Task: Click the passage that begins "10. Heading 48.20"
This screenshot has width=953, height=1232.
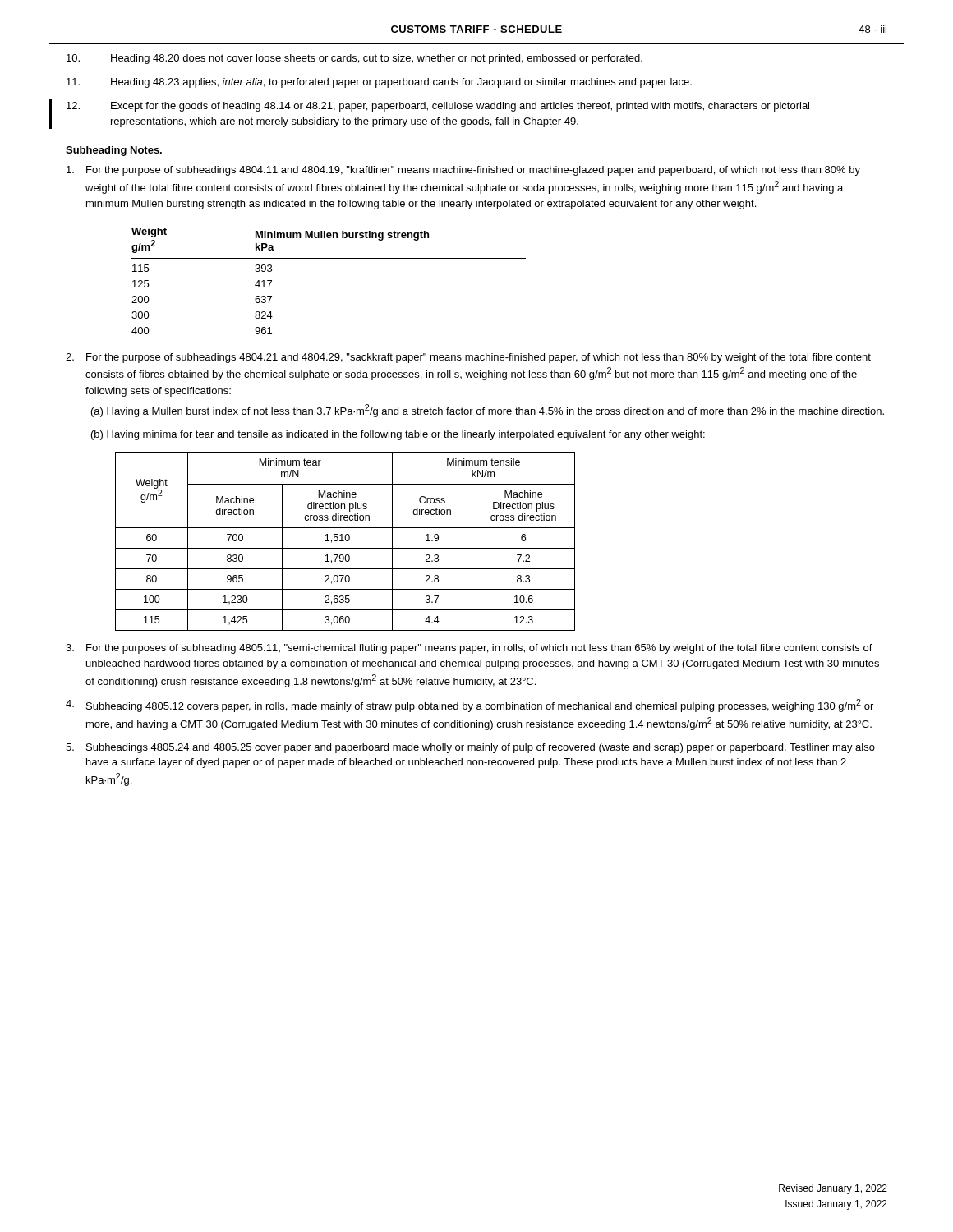Action: [476, 59]
